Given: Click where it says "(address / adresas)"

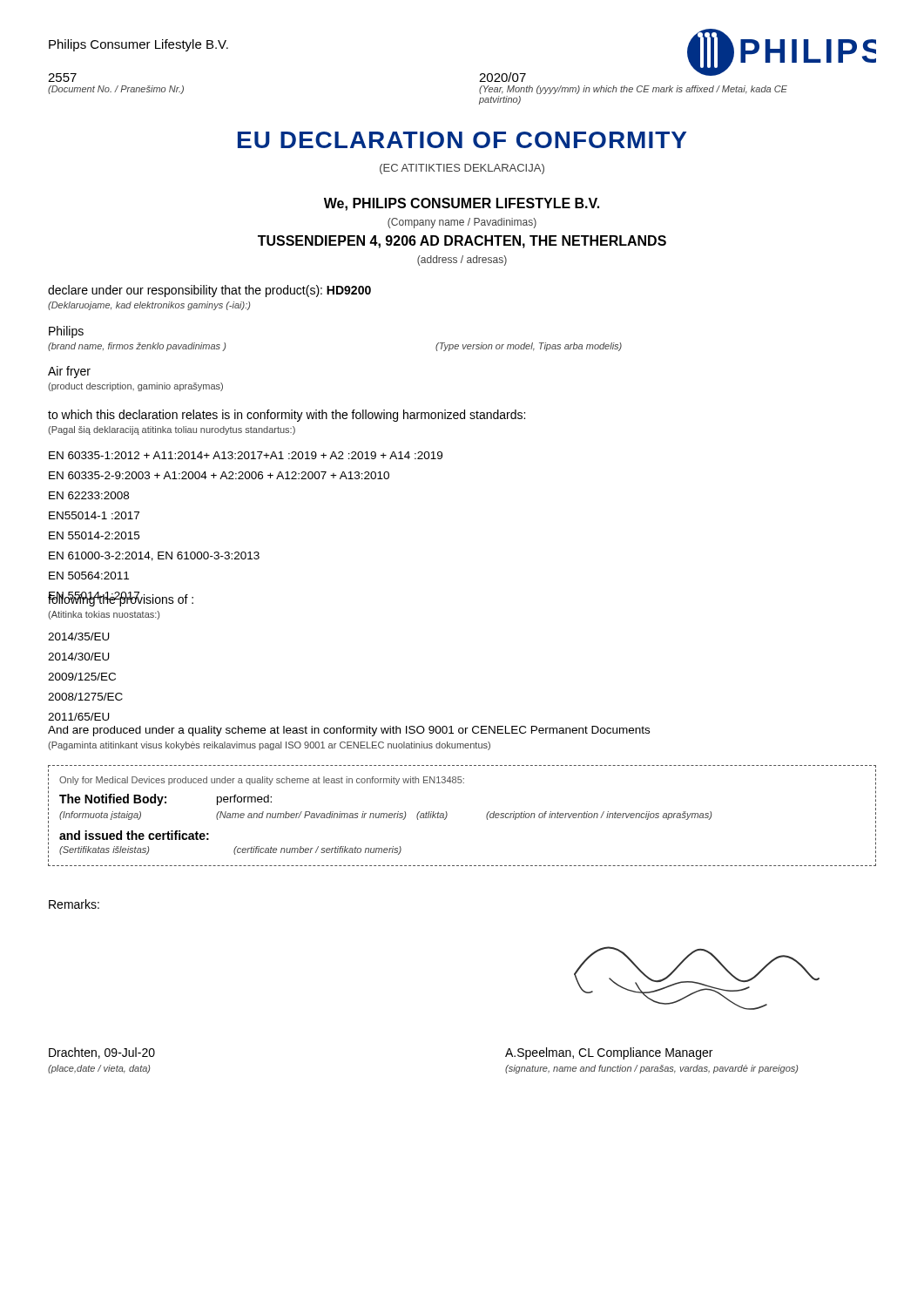Looking at the screenshot, I should pos(462,260).
